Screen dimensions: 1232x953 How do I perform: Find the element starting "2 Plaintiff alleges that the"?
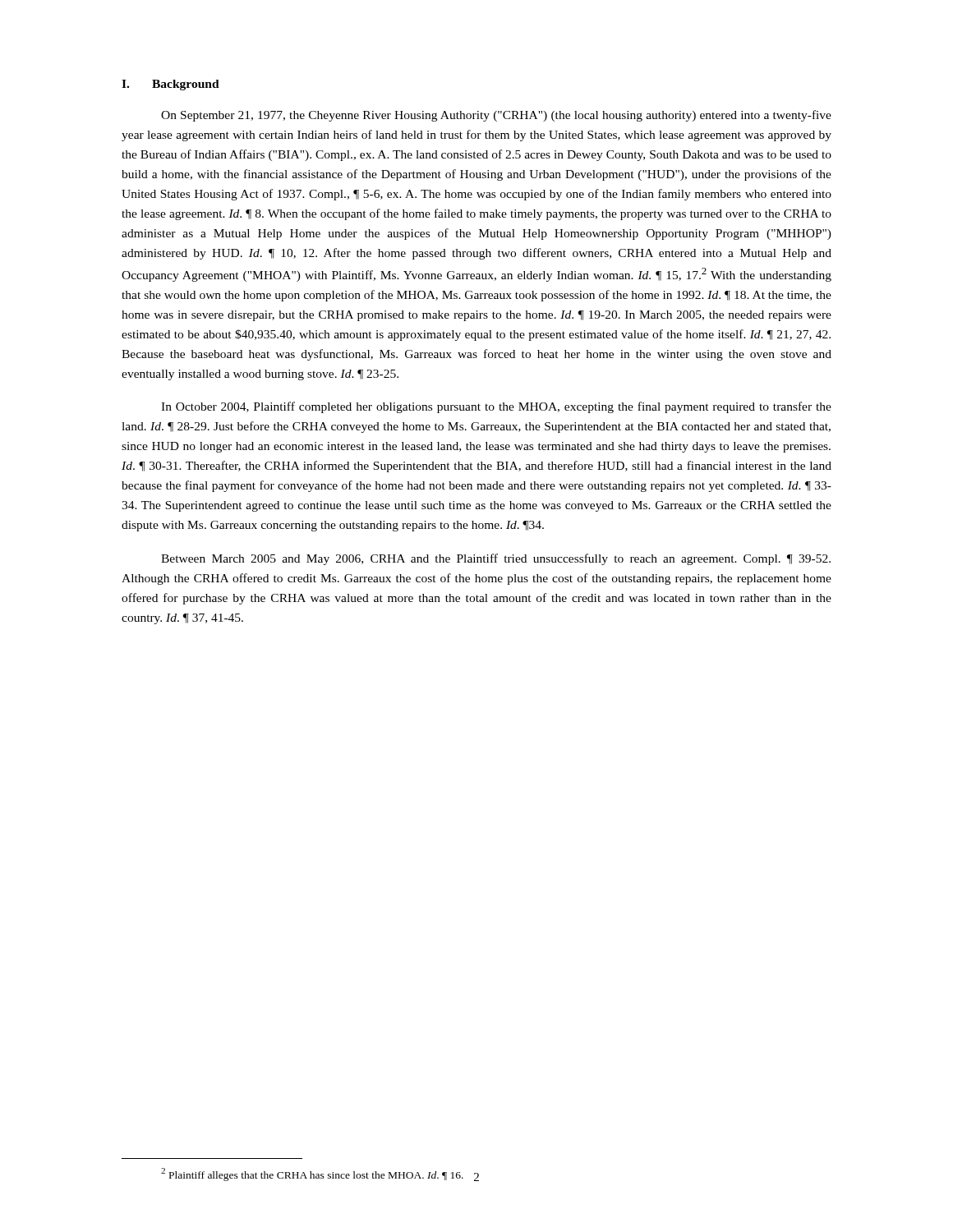click(312, 1173)
